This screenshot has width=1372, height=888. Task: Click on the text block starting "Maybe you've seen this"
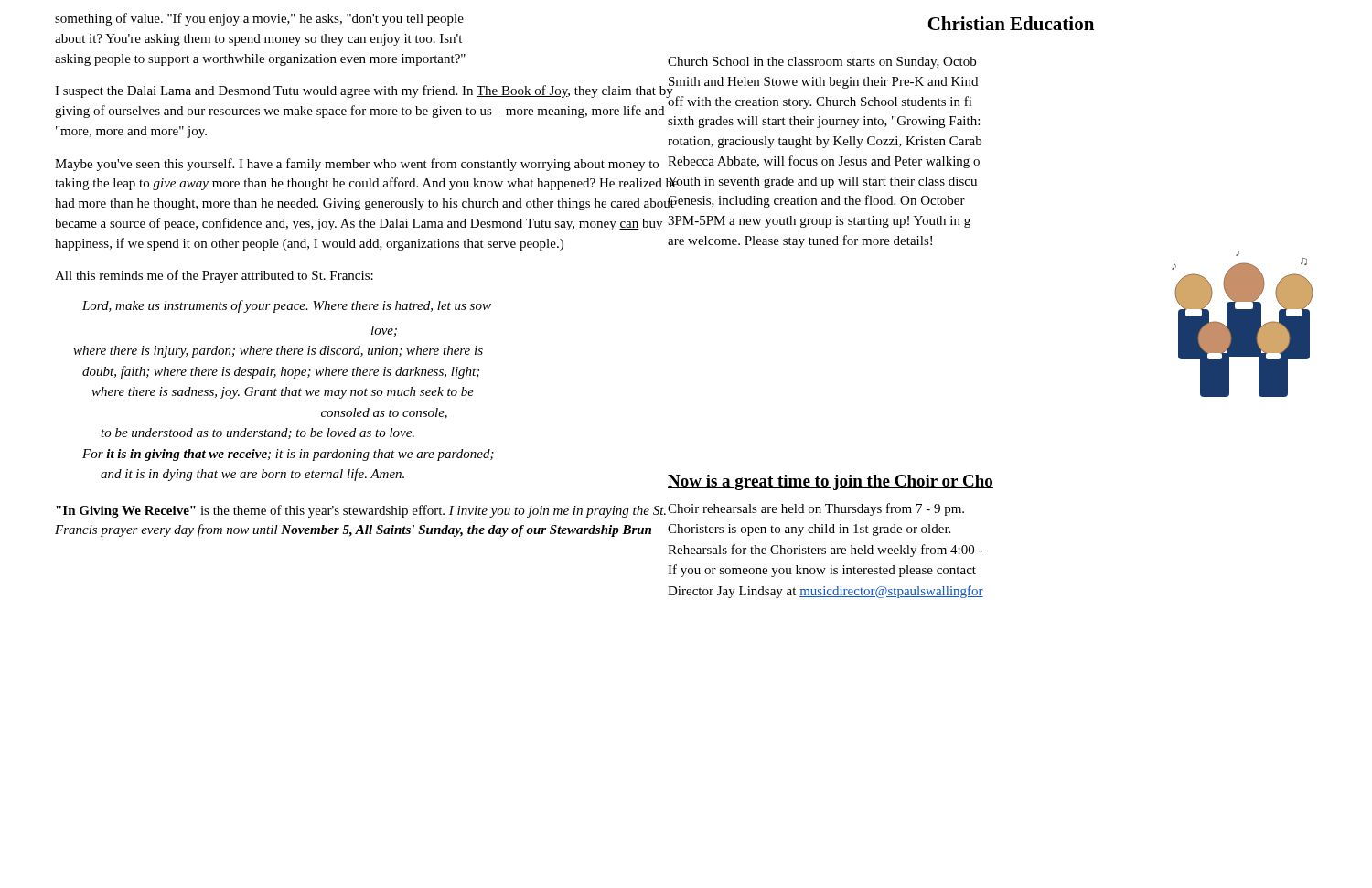pyautogui.click(x=367, y=203)
